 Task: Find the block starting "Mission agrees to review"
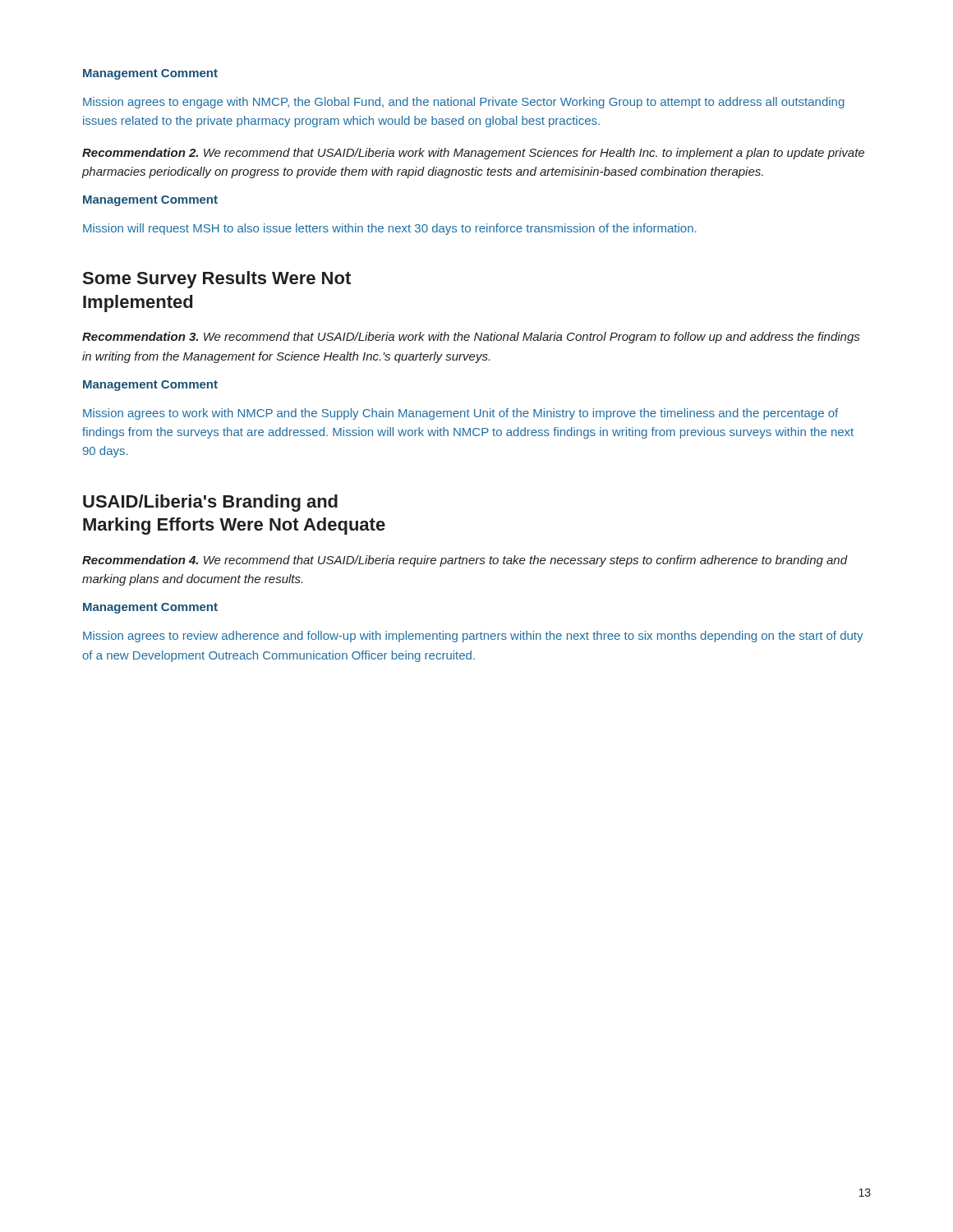pyautogui.click(x=476, y=645)
